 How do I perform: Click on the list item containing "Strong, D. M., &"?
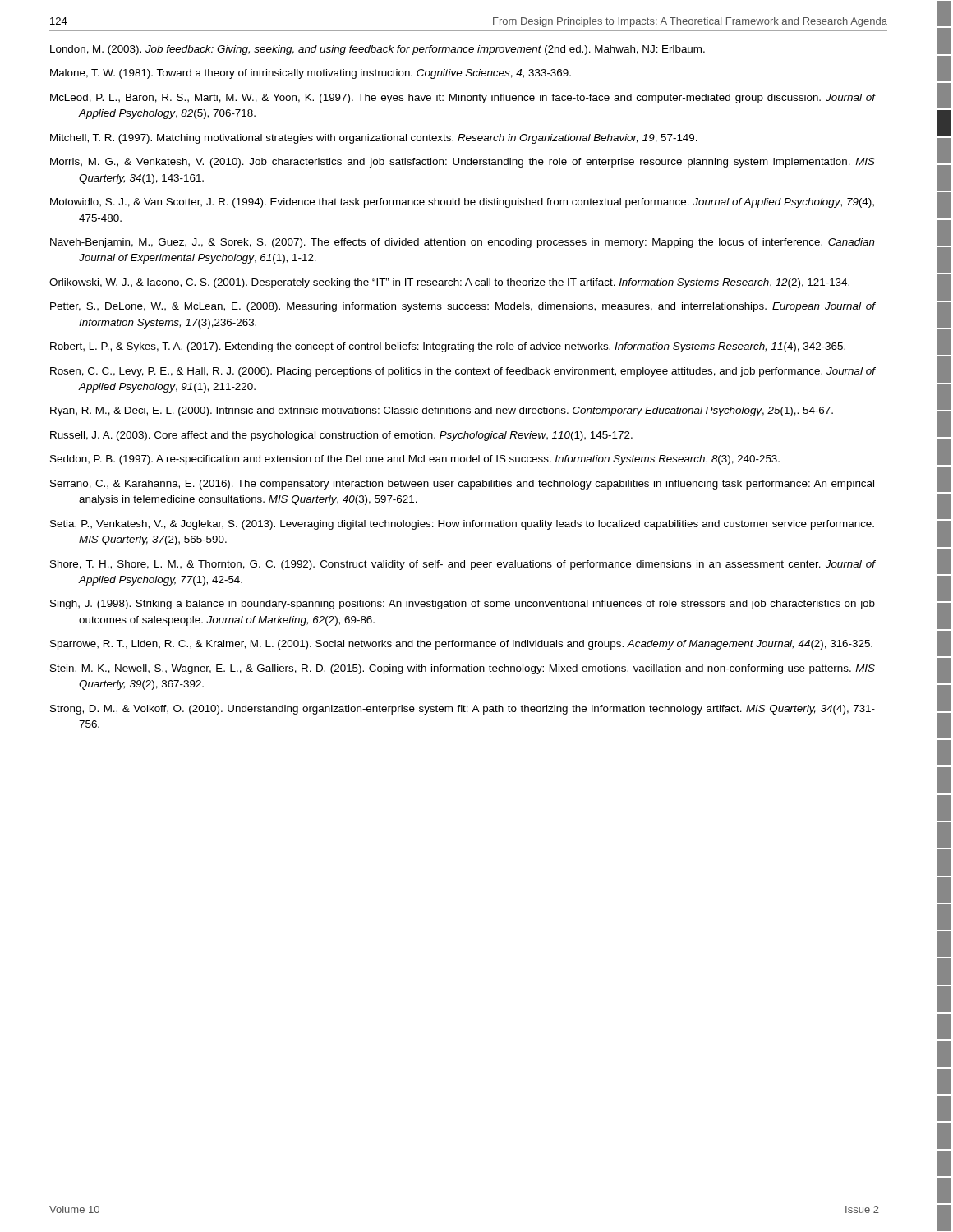coord(462,716)
